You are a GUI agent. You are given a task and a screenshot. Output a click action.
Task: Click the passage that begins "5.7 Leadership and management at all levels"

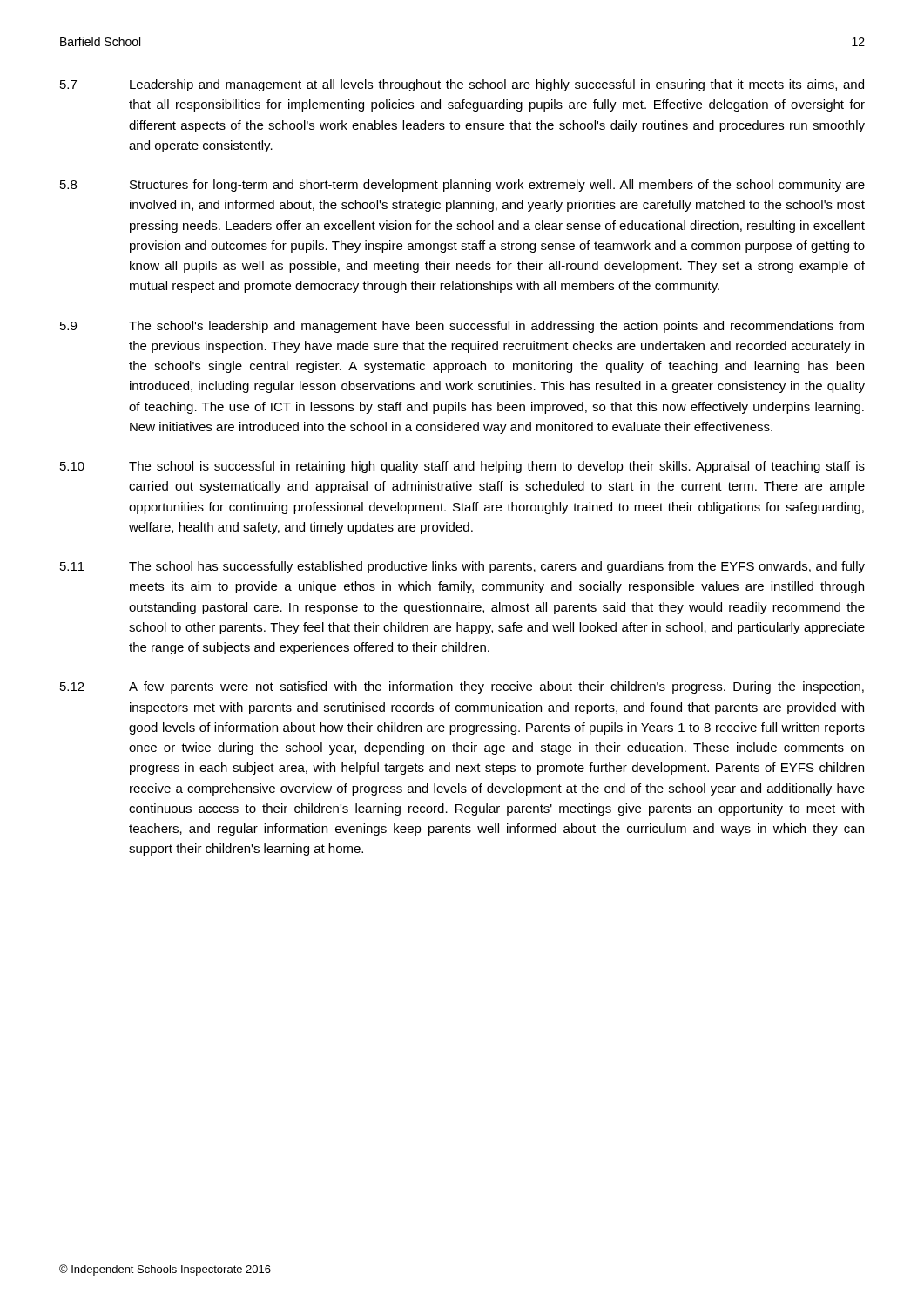[462, 115]
